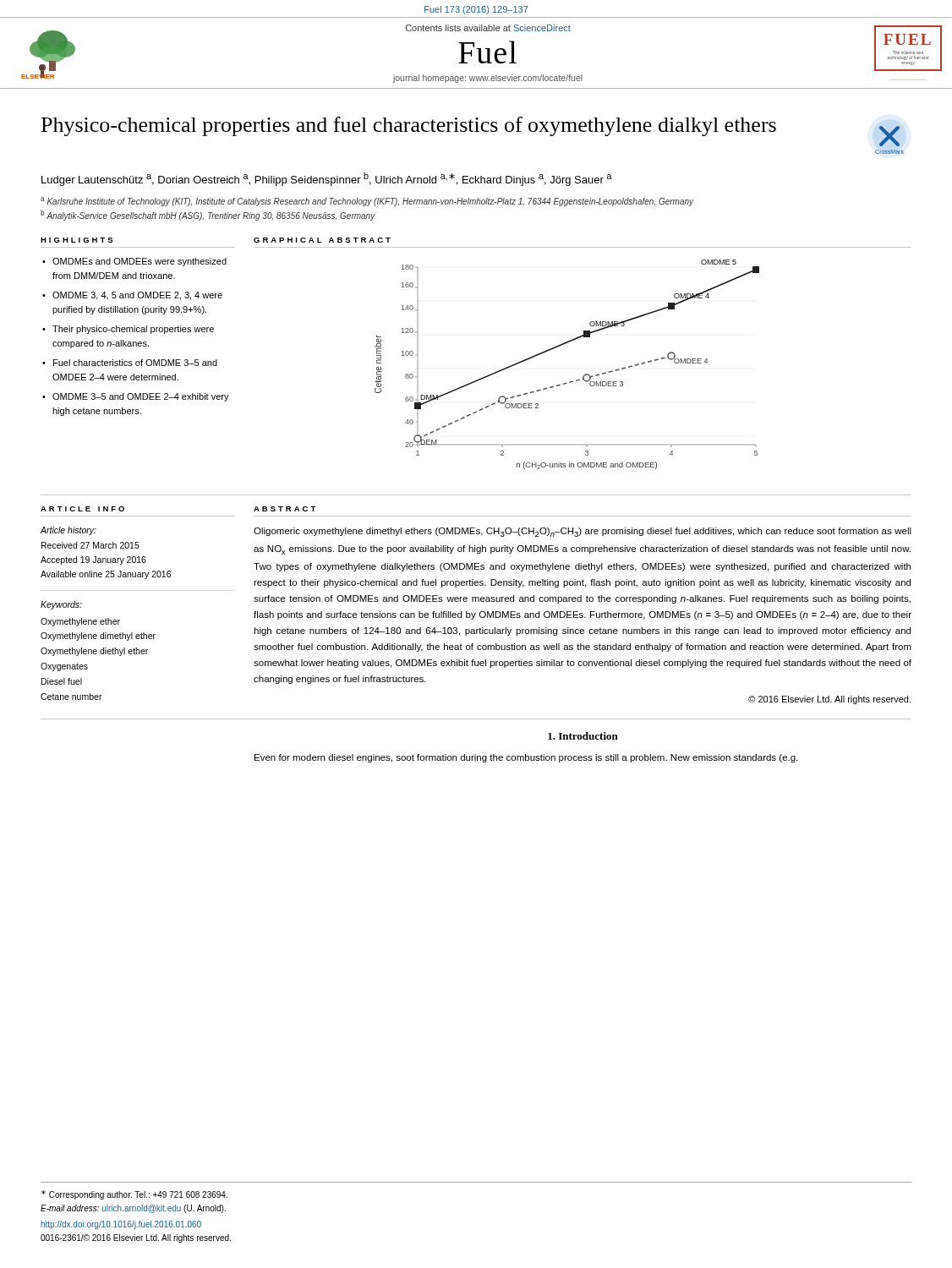Click a footnote
952x1268 pixels.
[134, 1200]
